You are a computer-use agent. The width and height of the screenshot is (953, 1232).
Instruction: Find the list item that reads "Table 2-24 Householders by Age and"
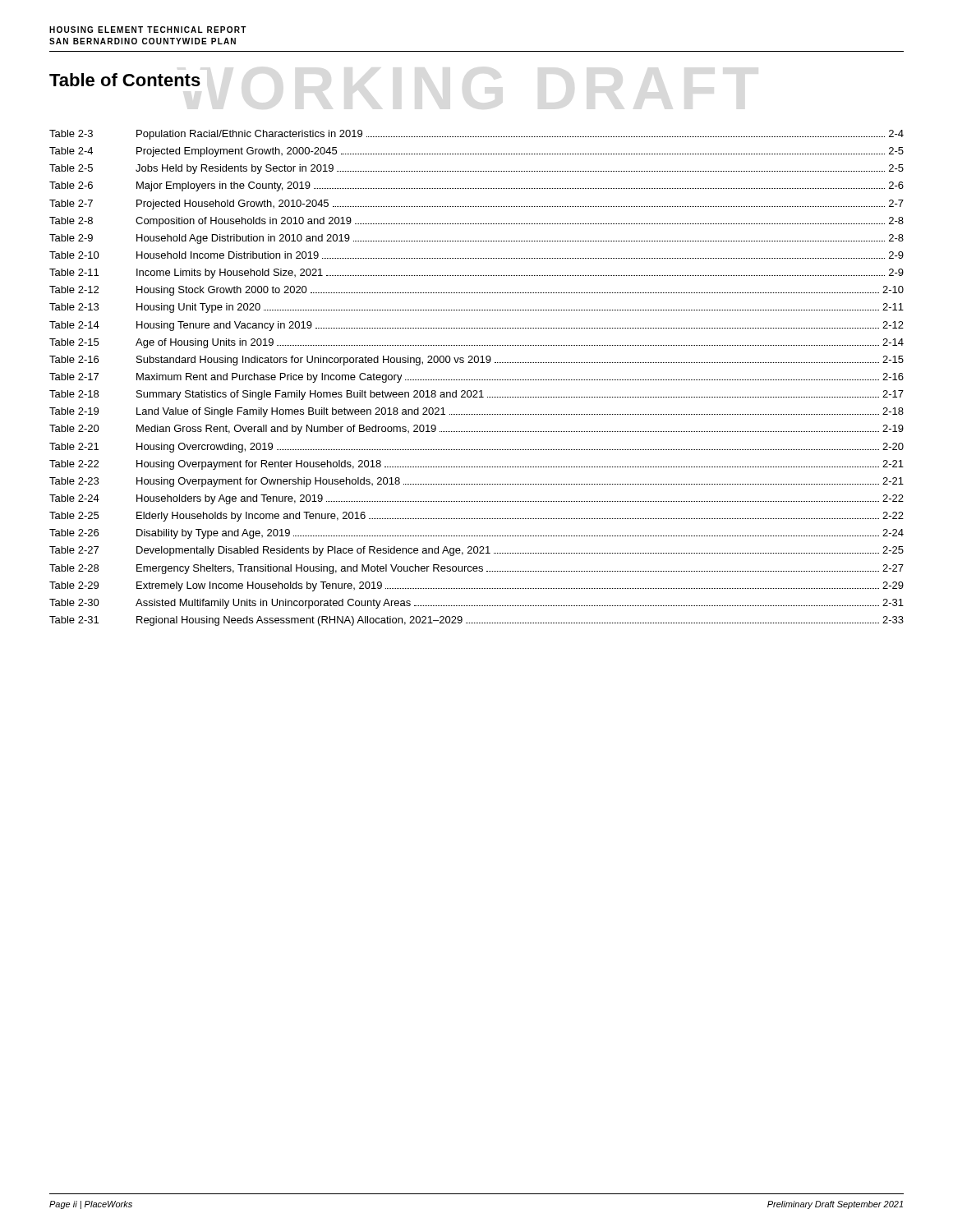coord(476,499)
